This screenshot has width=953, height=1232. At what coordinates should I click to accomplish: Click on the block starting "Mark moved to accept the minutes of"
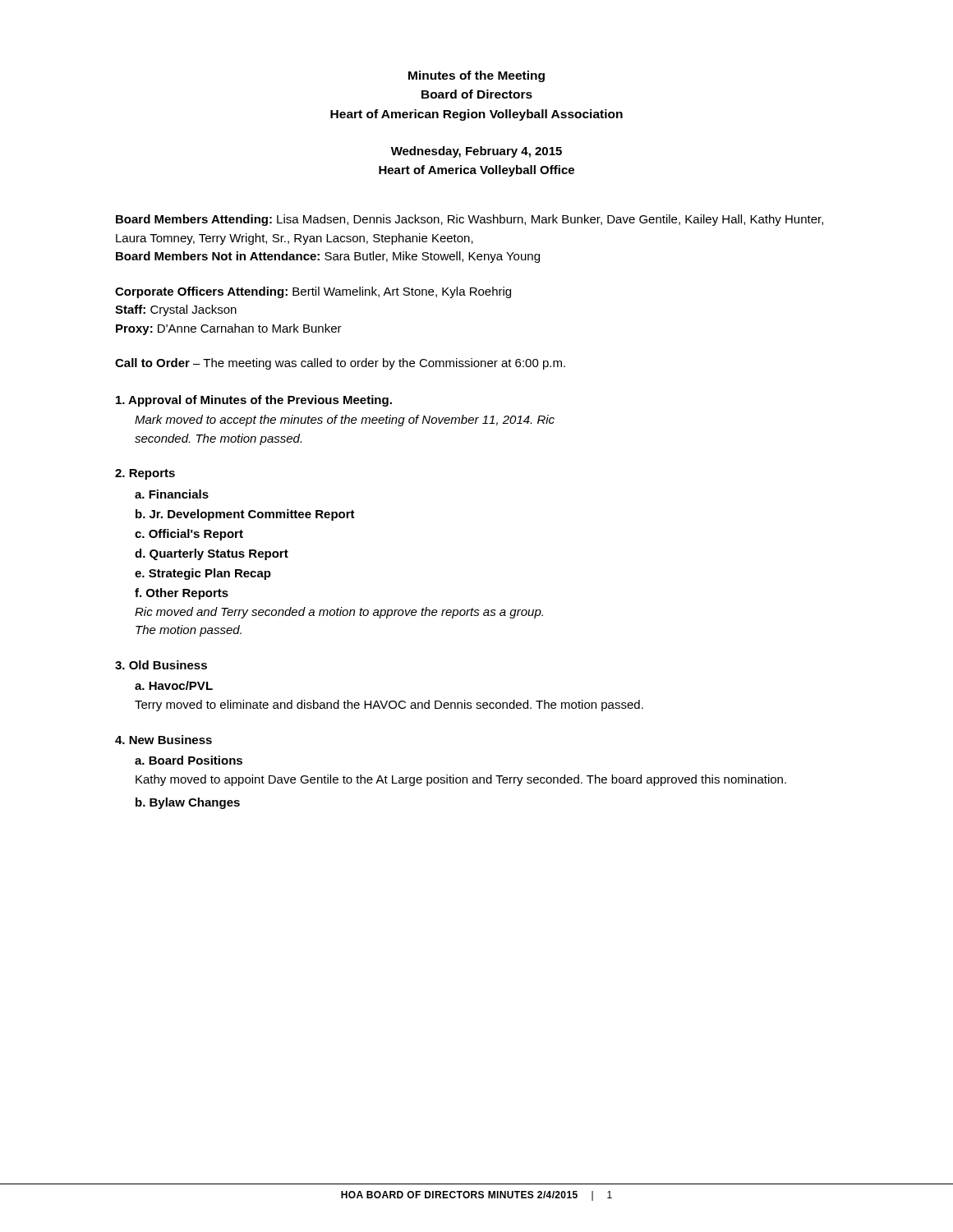point(345,429)
